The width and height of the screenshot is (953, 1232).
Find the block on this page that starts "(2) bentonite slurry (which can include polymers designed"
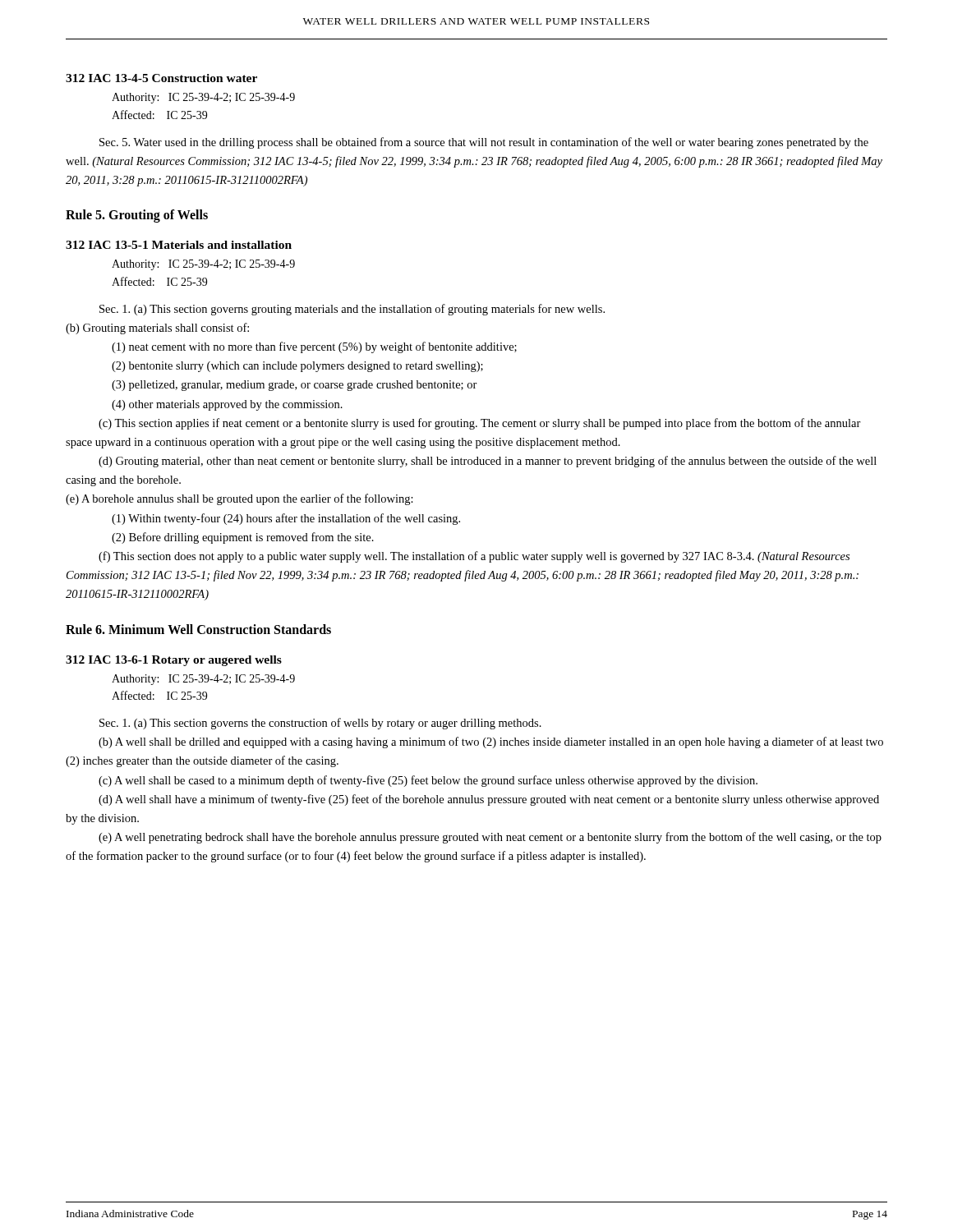(x=297, y=367)
